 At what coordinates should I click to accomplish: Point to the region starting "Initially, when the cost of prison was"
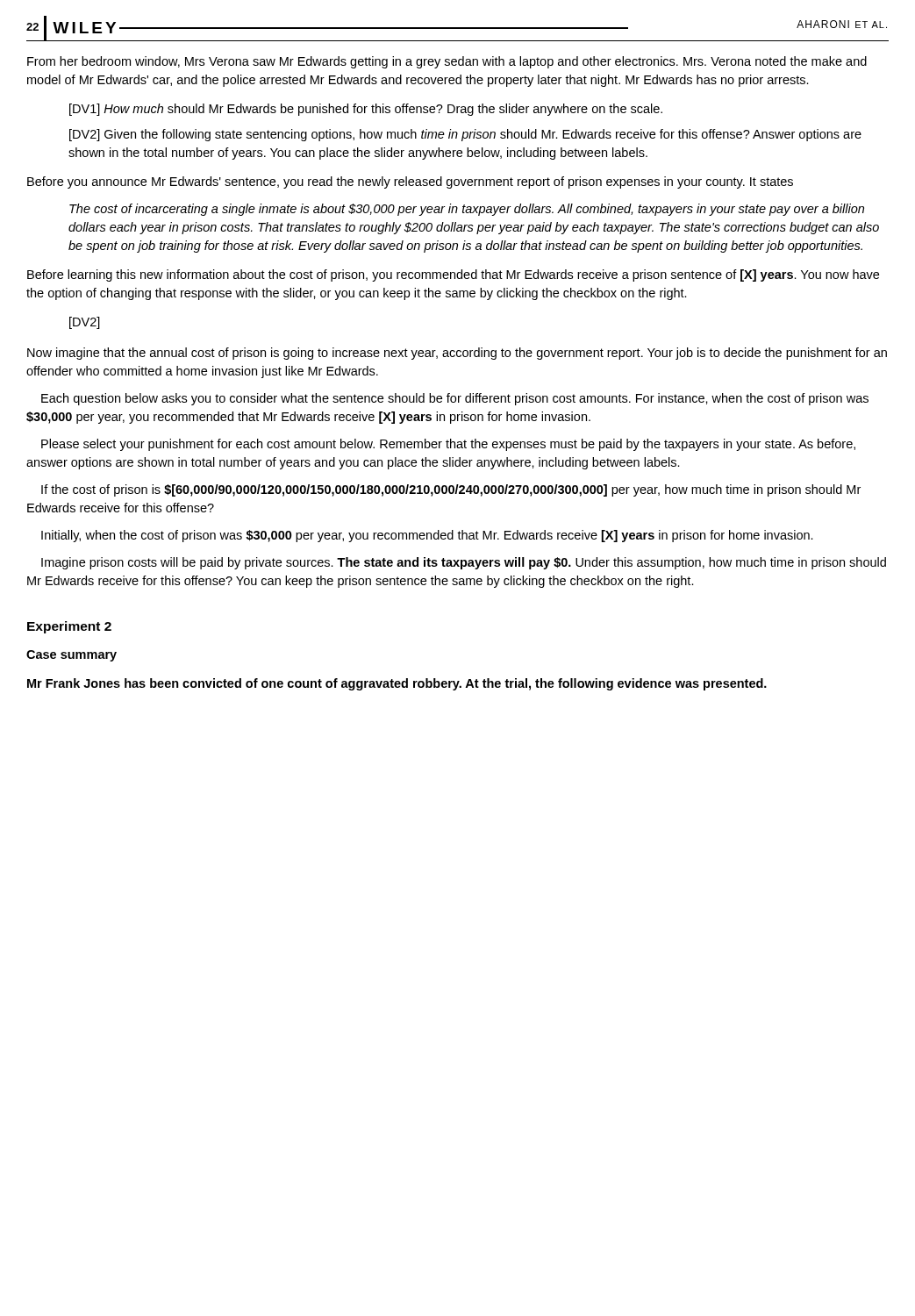click(420, 535)
